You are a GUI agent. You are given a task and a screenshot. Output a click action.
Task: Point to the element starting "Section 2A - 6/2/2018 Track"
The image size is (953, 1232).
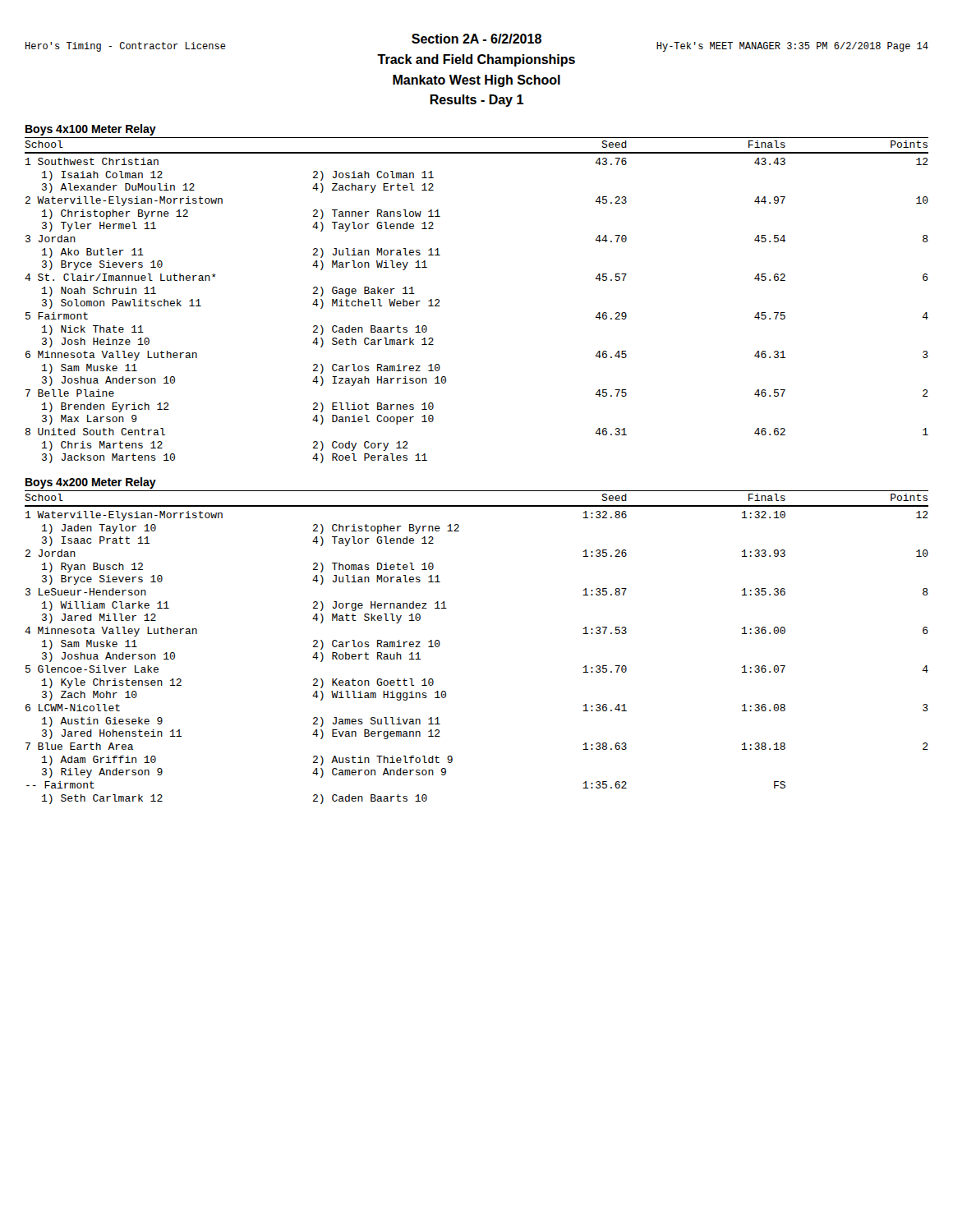[x=476, y=70]
